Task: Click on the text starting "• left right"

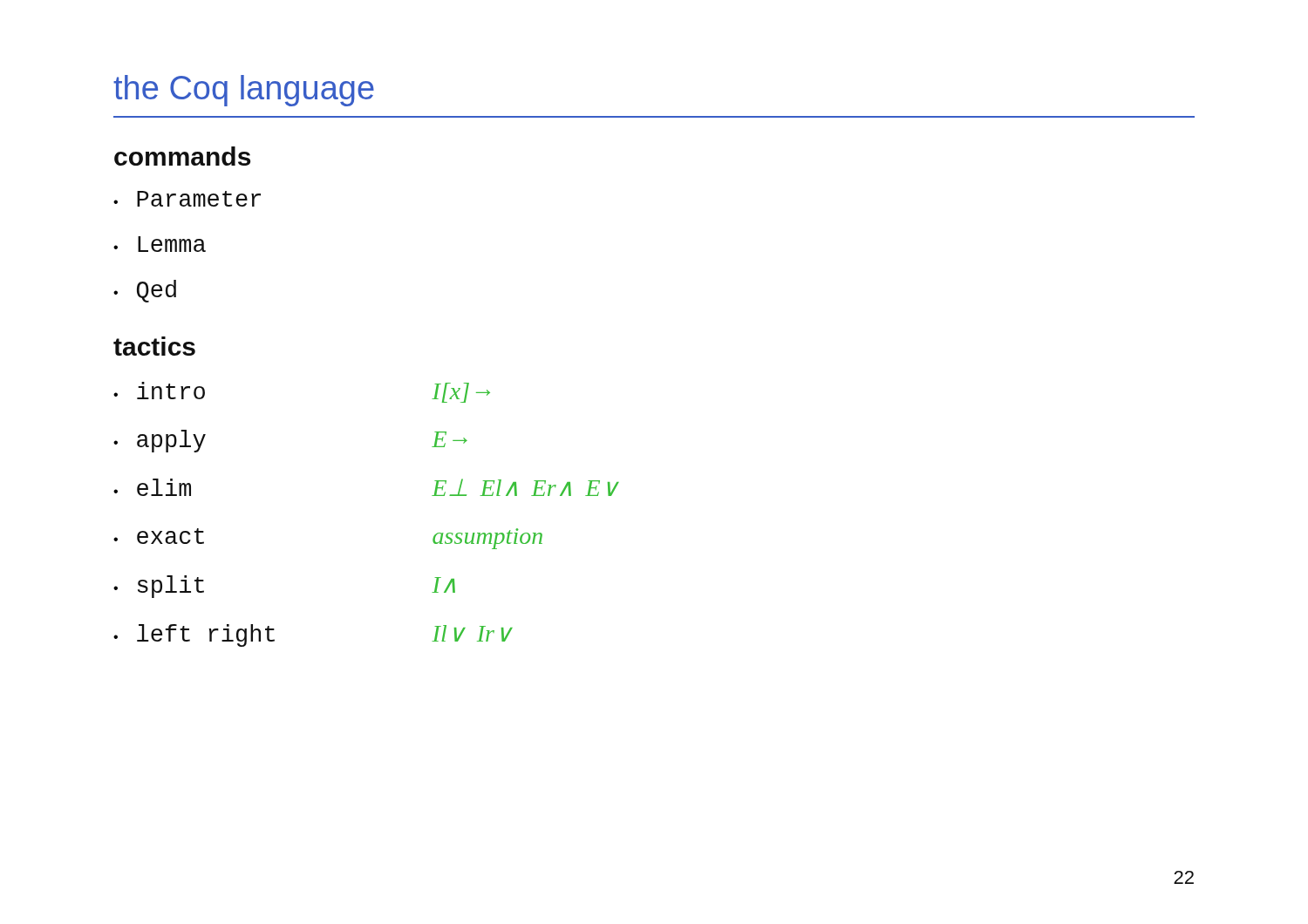Action: coord(184,635)
